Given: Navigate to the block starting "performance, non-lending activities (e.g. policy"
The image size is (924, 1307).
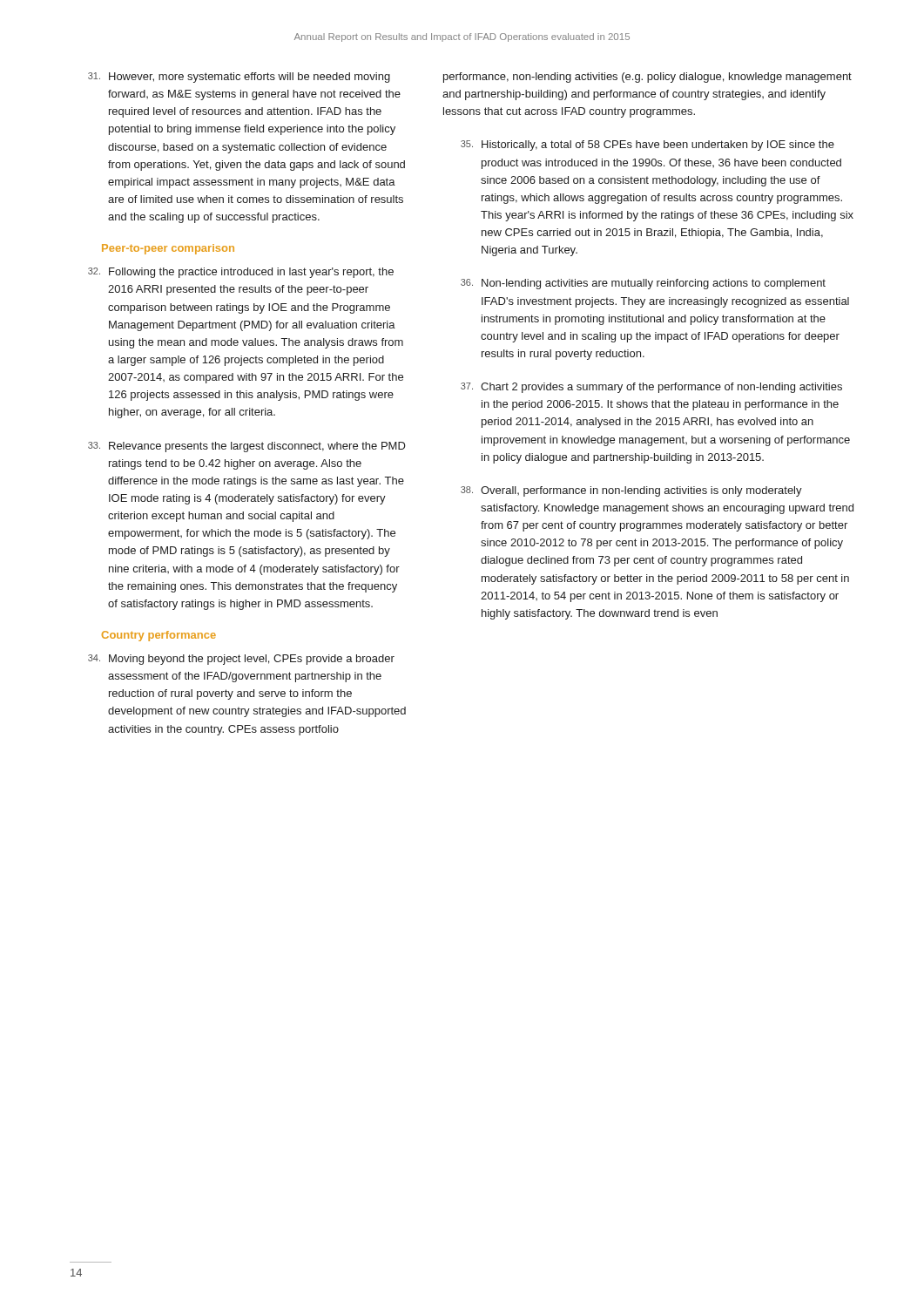Looking at the screenshot, I should (648, 94).
